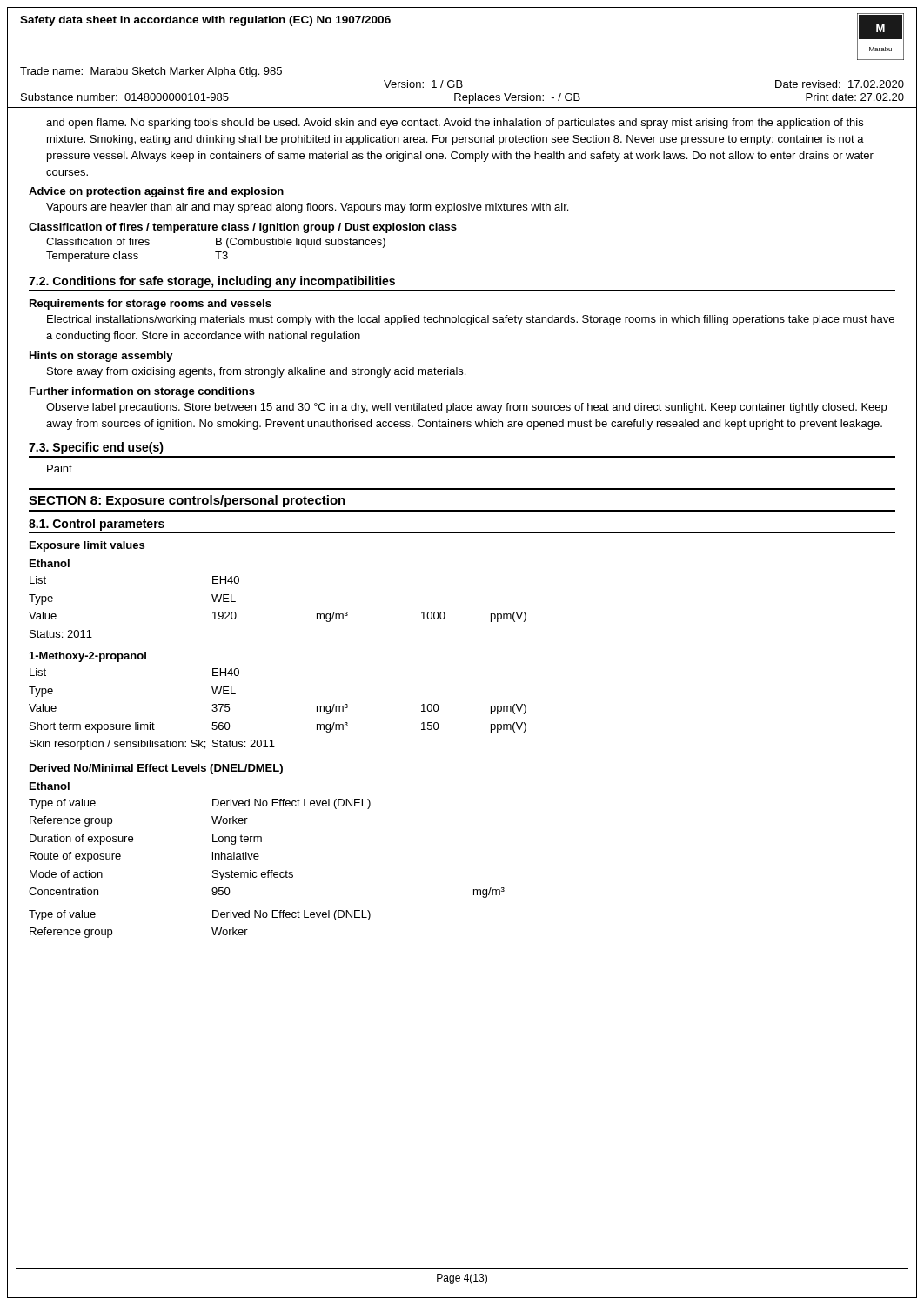Screen dimensions: 1305x924
Task: Point to the block beginning "Classification of fires B (Combustible liquid"
Action: pyautogui.click(x=216, y=243)
